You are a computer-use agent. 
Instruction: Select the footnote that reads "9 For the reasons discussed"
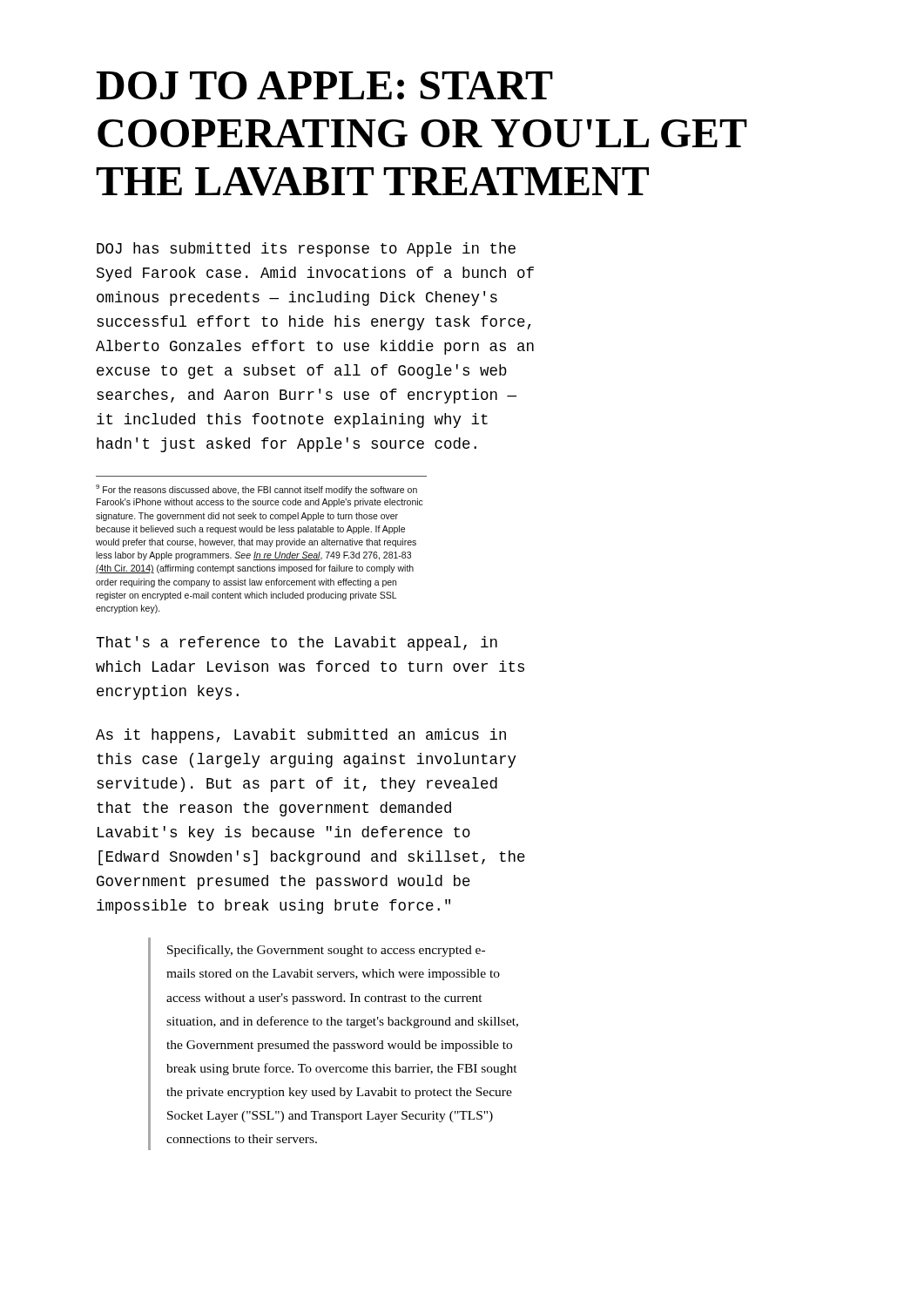point(259,548)
